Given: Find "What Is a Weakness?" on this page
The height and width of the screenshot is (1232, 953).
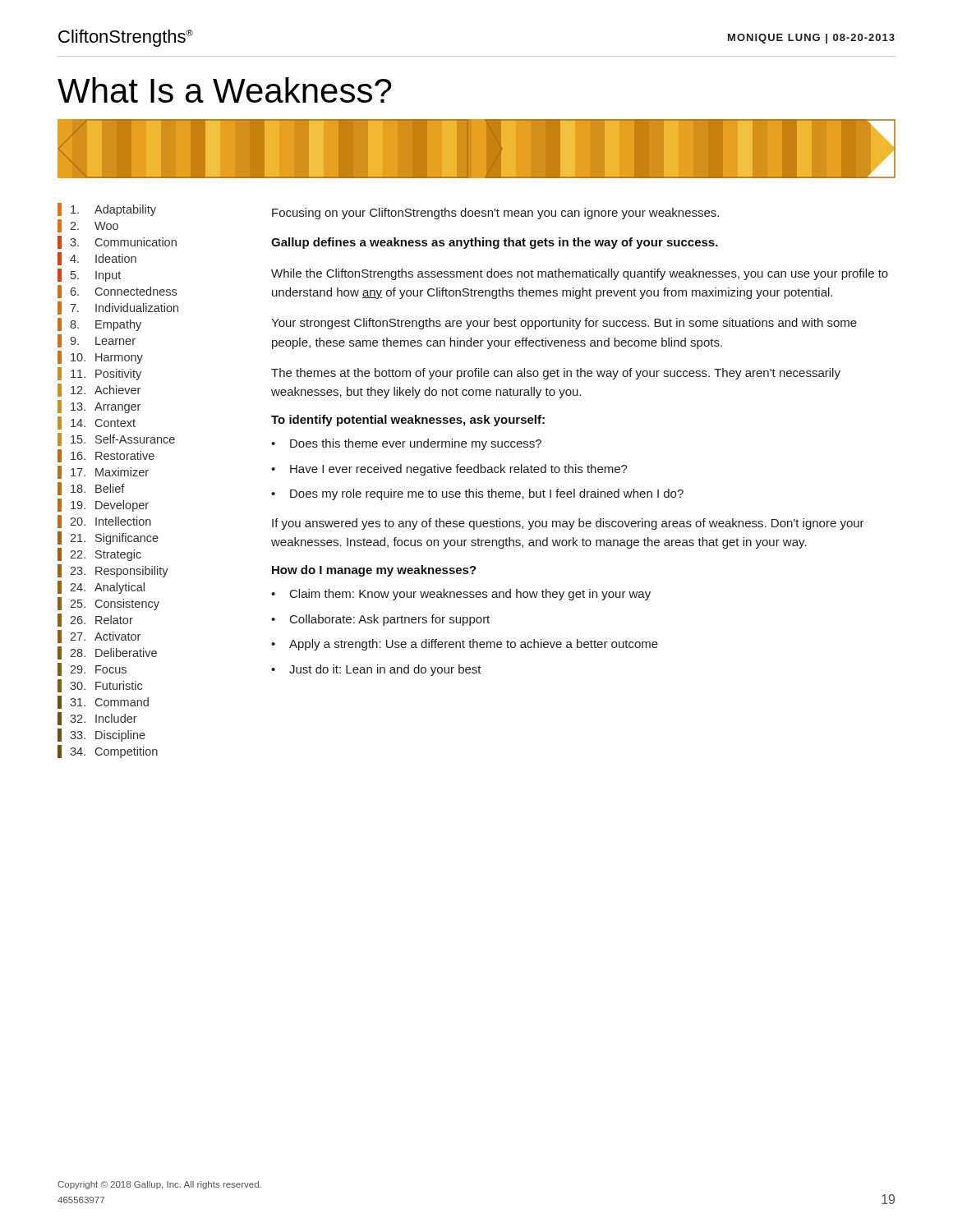Looking at the screenshot, I should 225,91.
